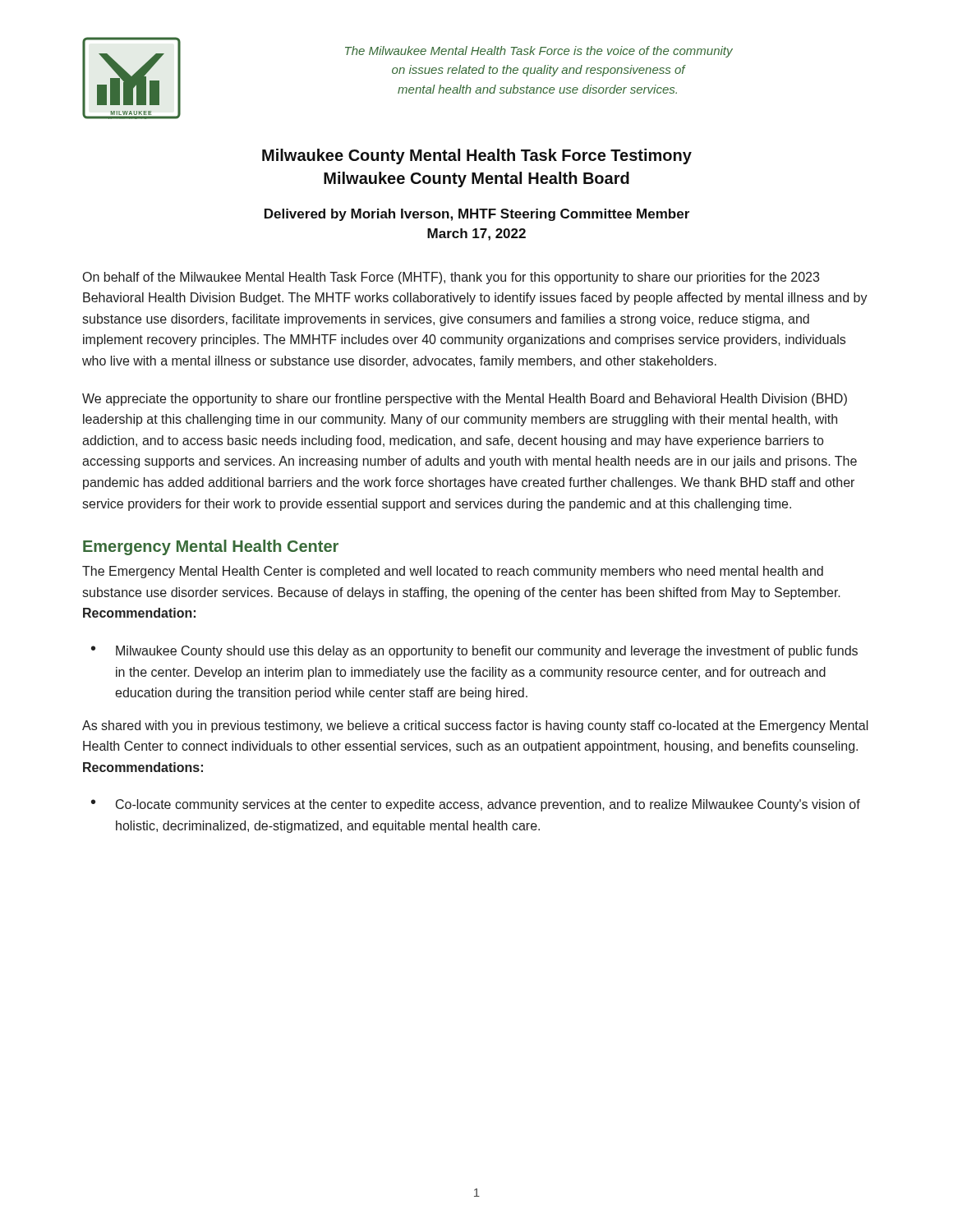Find the element starting "• Milwaukee County should use this"
The image size is (953, 1232).
click(x=481, y=672)
